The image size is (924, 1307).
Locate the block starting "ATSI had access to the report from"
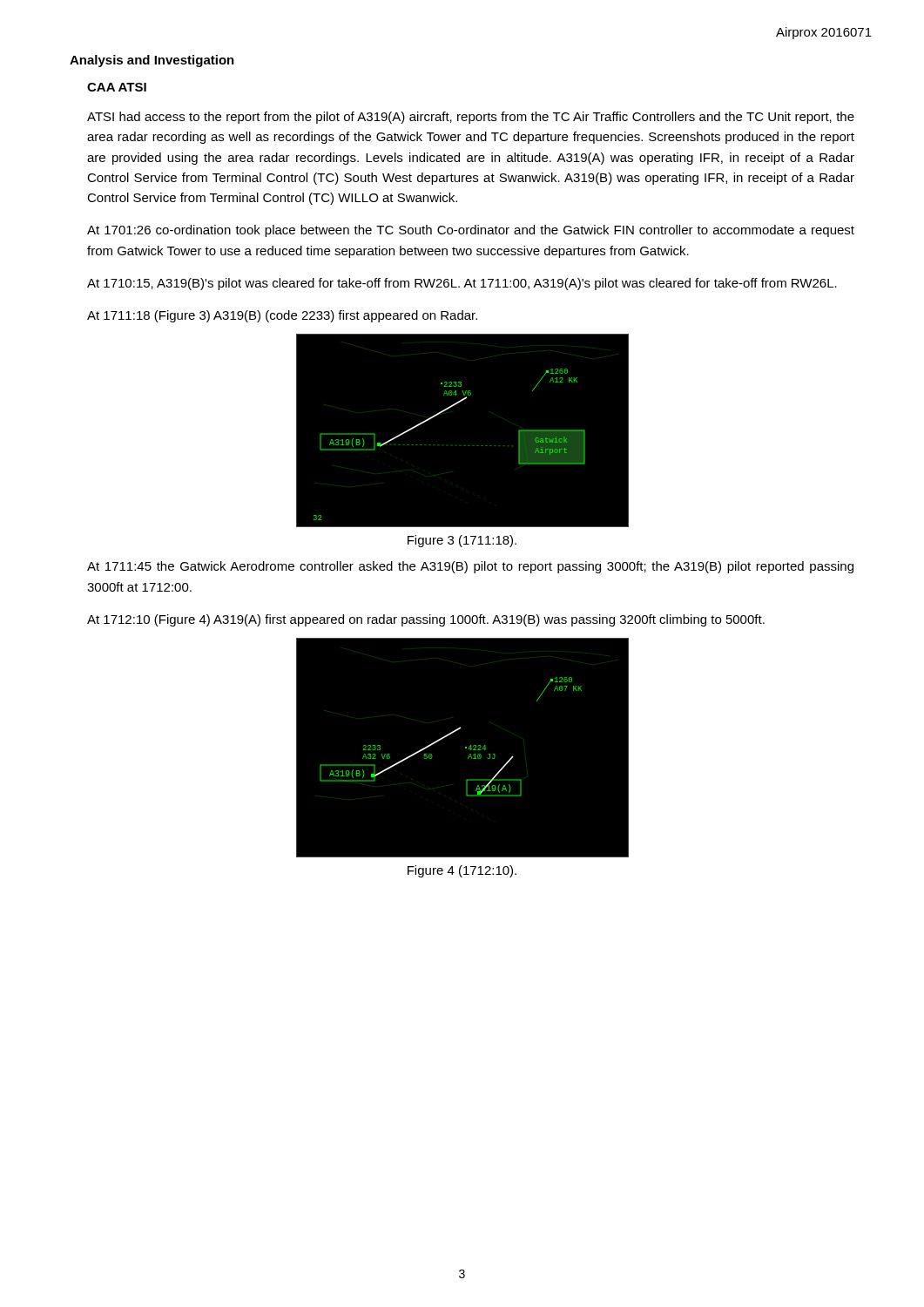(x=471, y=157)
